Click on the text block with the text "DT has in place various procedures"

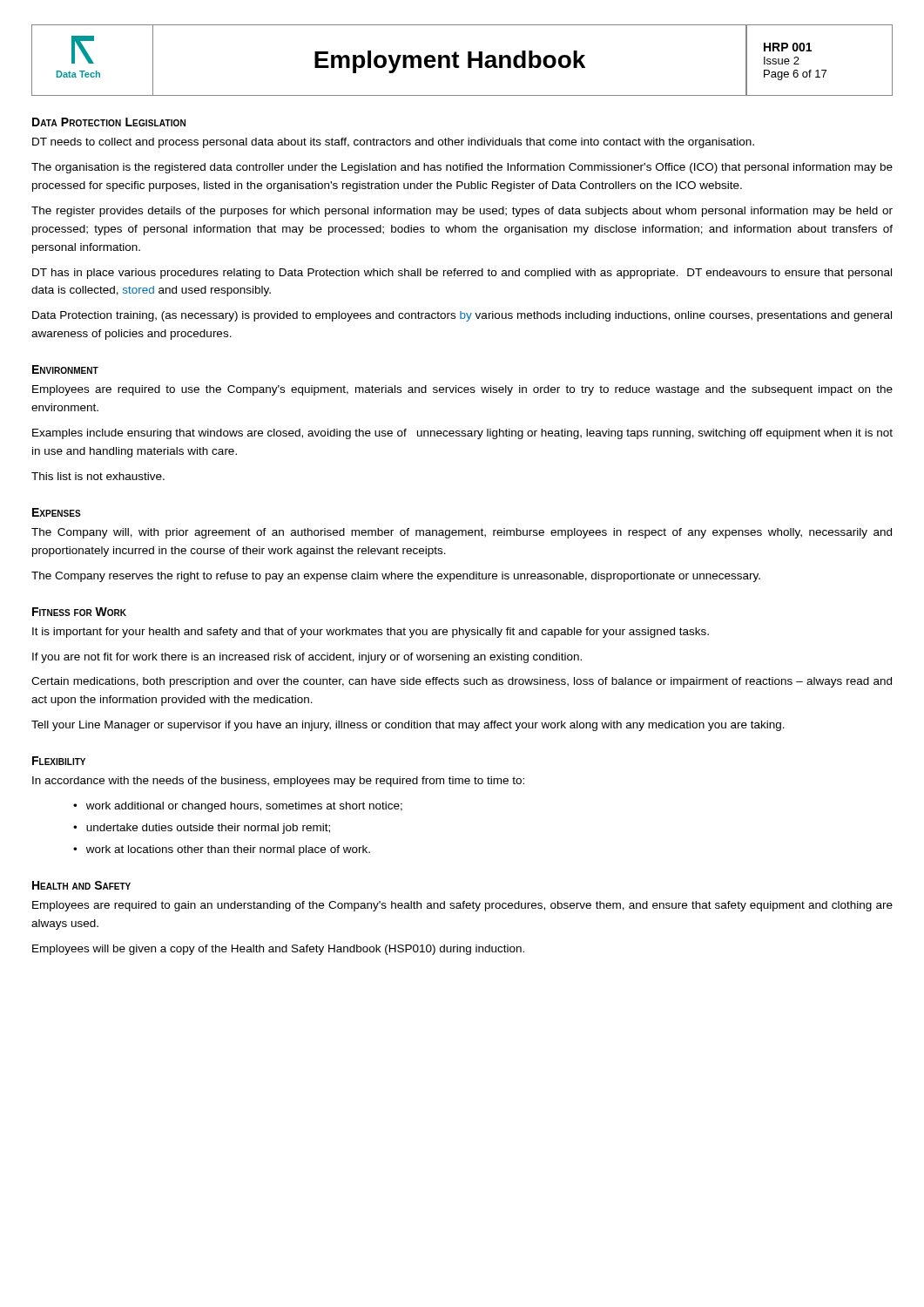[462, 281]
